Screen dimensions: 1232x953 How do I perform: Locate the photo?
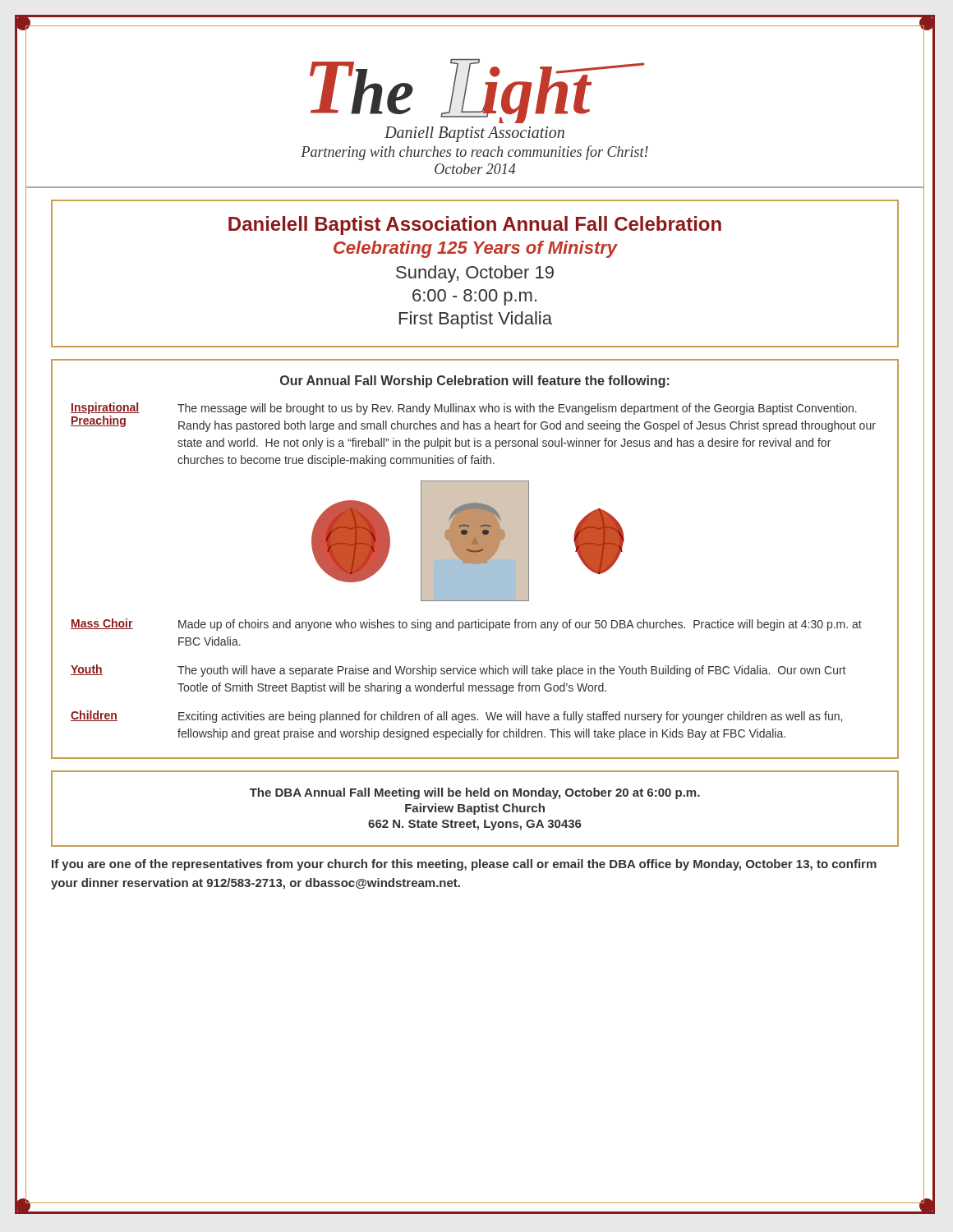coord(475,541)
